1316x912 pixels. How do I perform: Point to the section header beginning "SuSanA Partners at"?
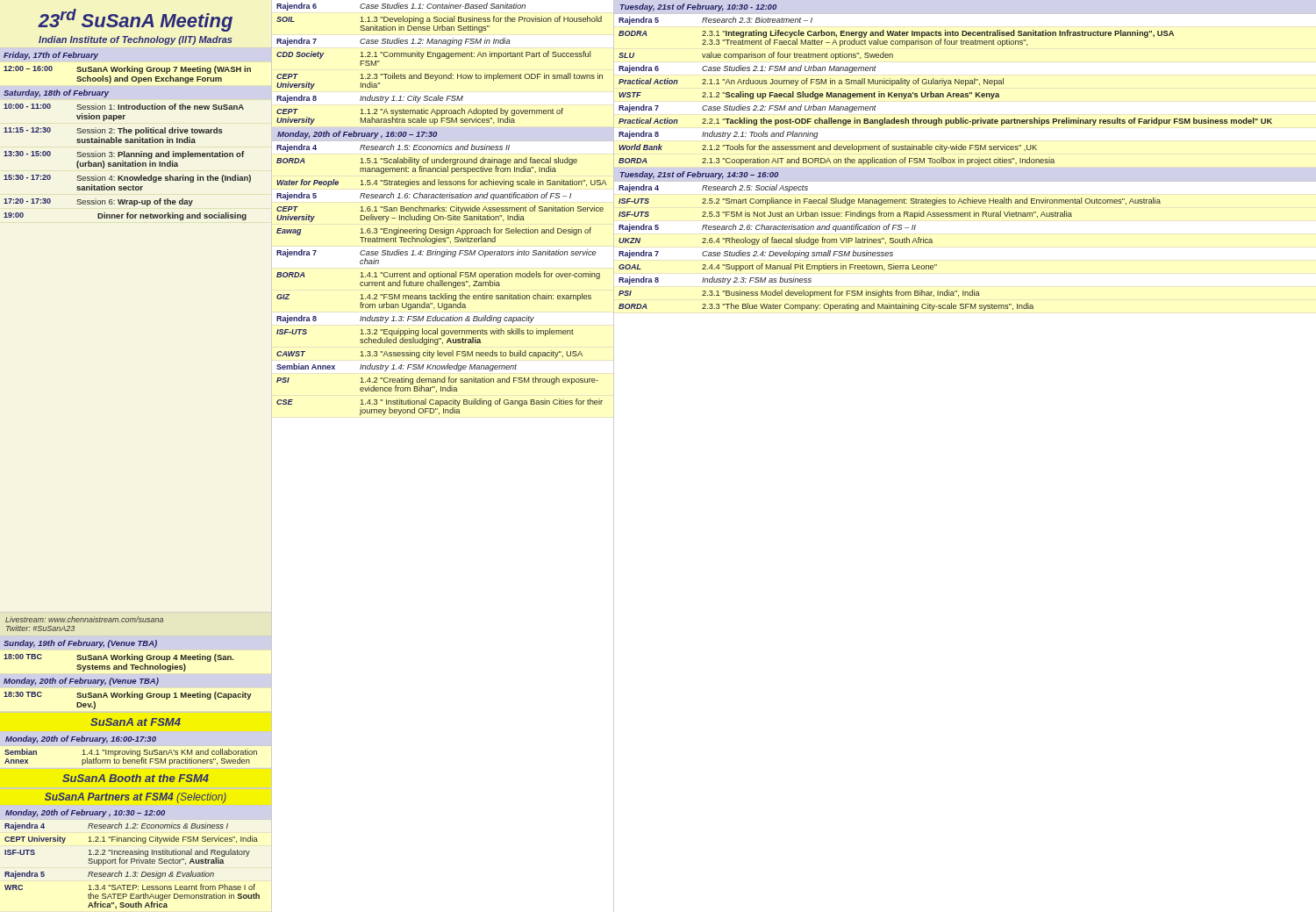tap(136, 797)
